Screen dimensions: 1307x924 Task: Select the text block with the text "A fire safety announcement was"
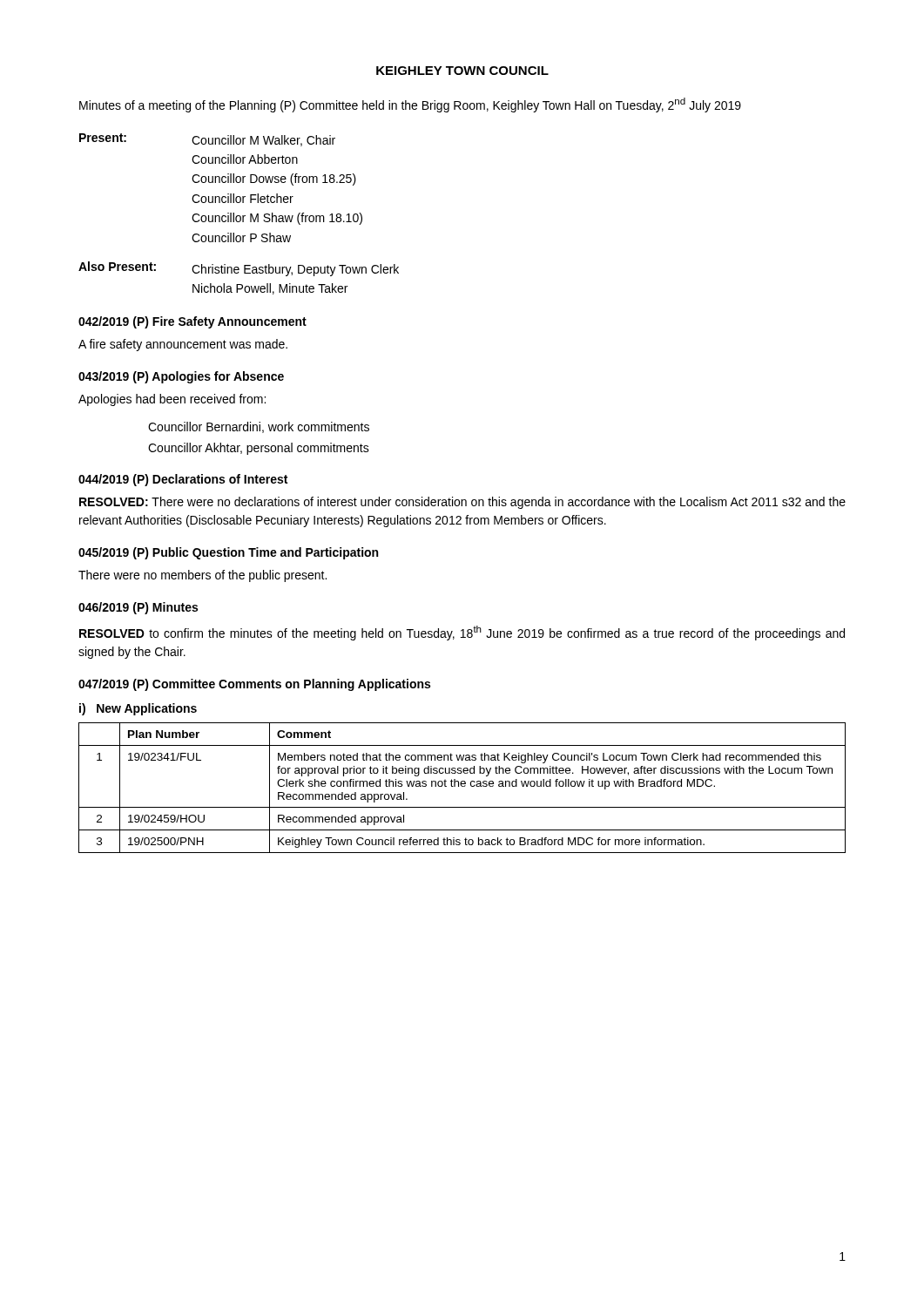pos(183,344)
